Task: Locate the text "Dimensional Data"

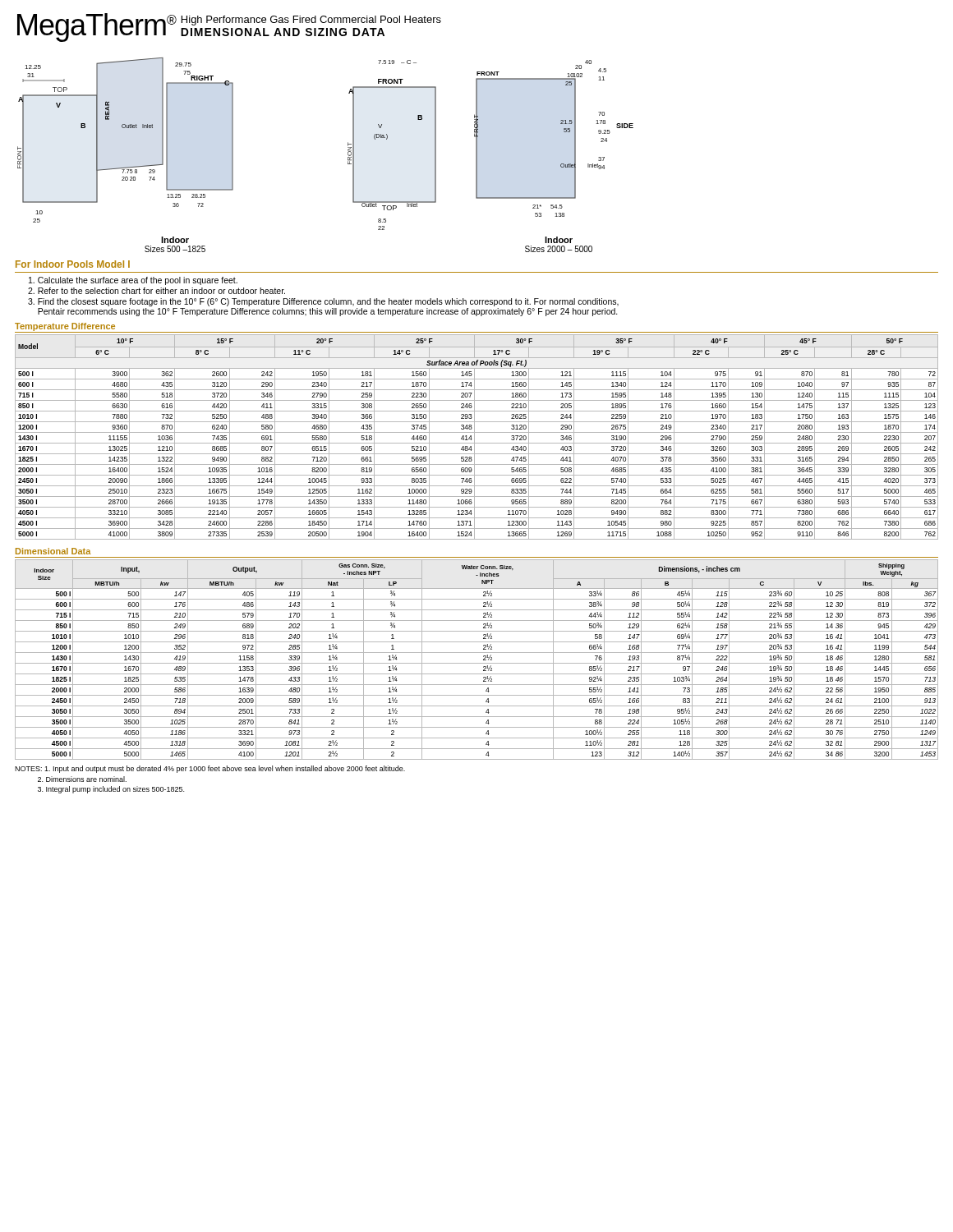Action: [x=53, y=551]
